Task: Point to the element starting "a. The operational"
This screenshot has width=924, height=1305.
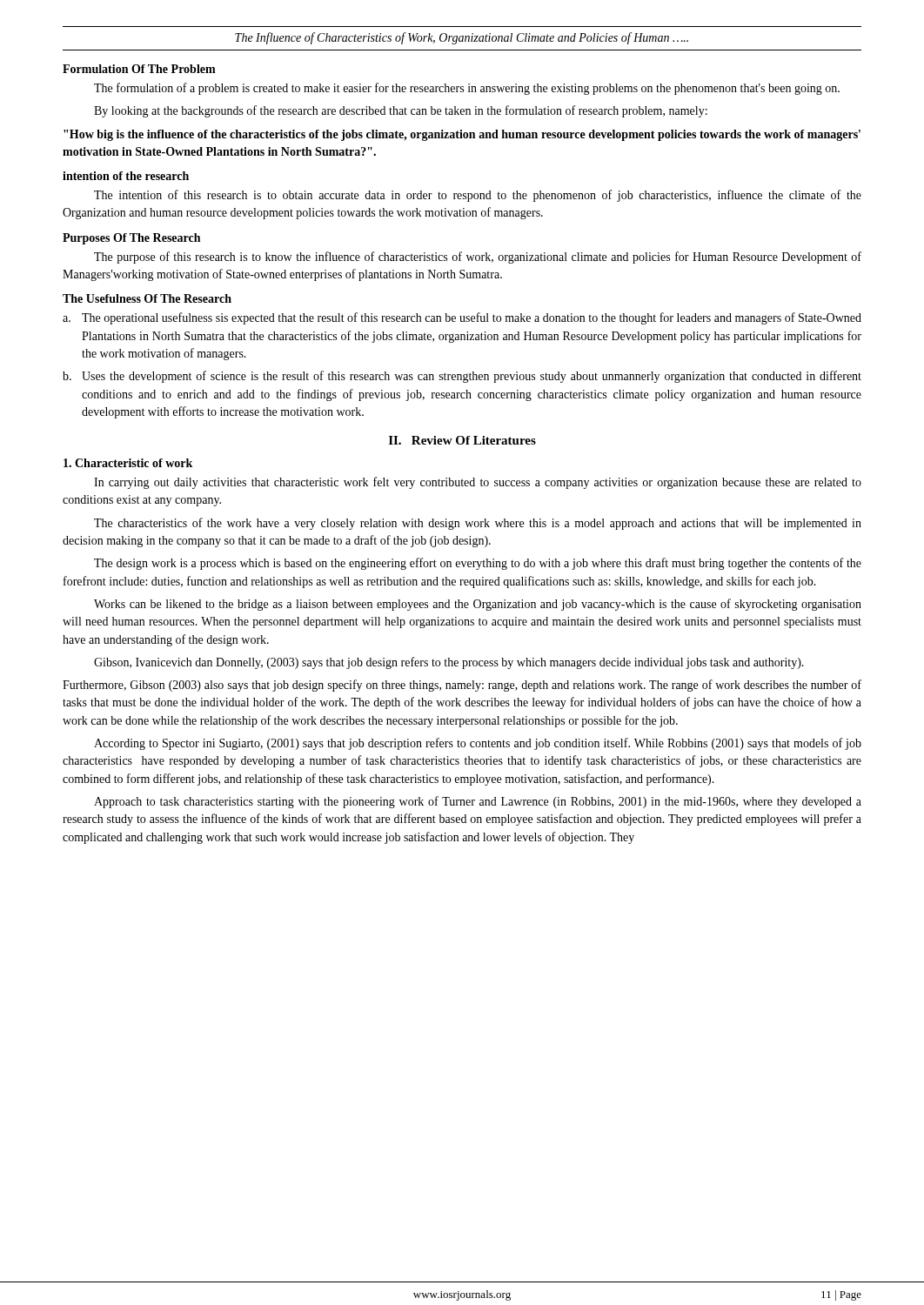Action: tap(462, 337)
